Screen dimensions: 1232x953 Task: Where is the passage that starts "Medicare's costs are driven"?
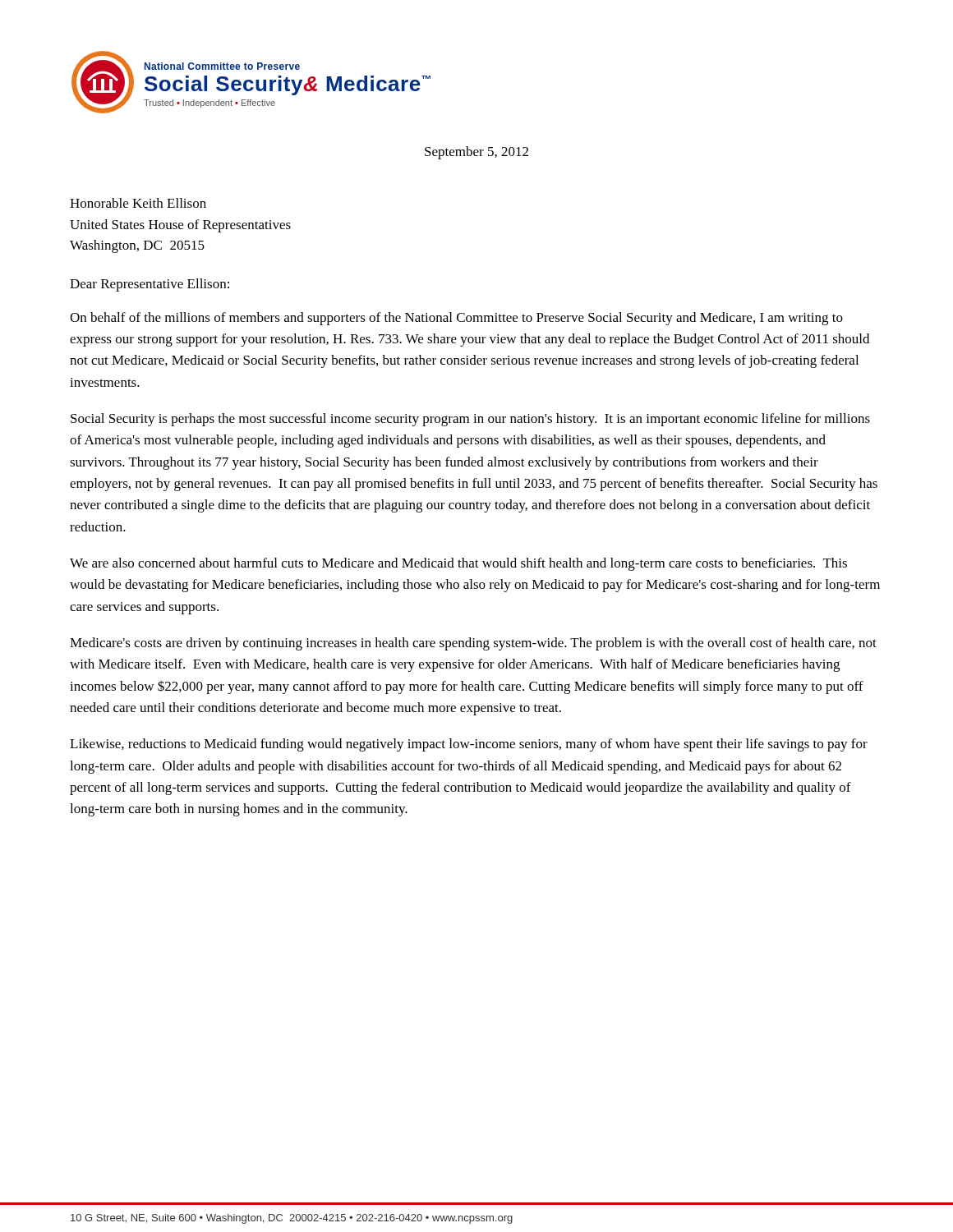click(x=473, y=675)
